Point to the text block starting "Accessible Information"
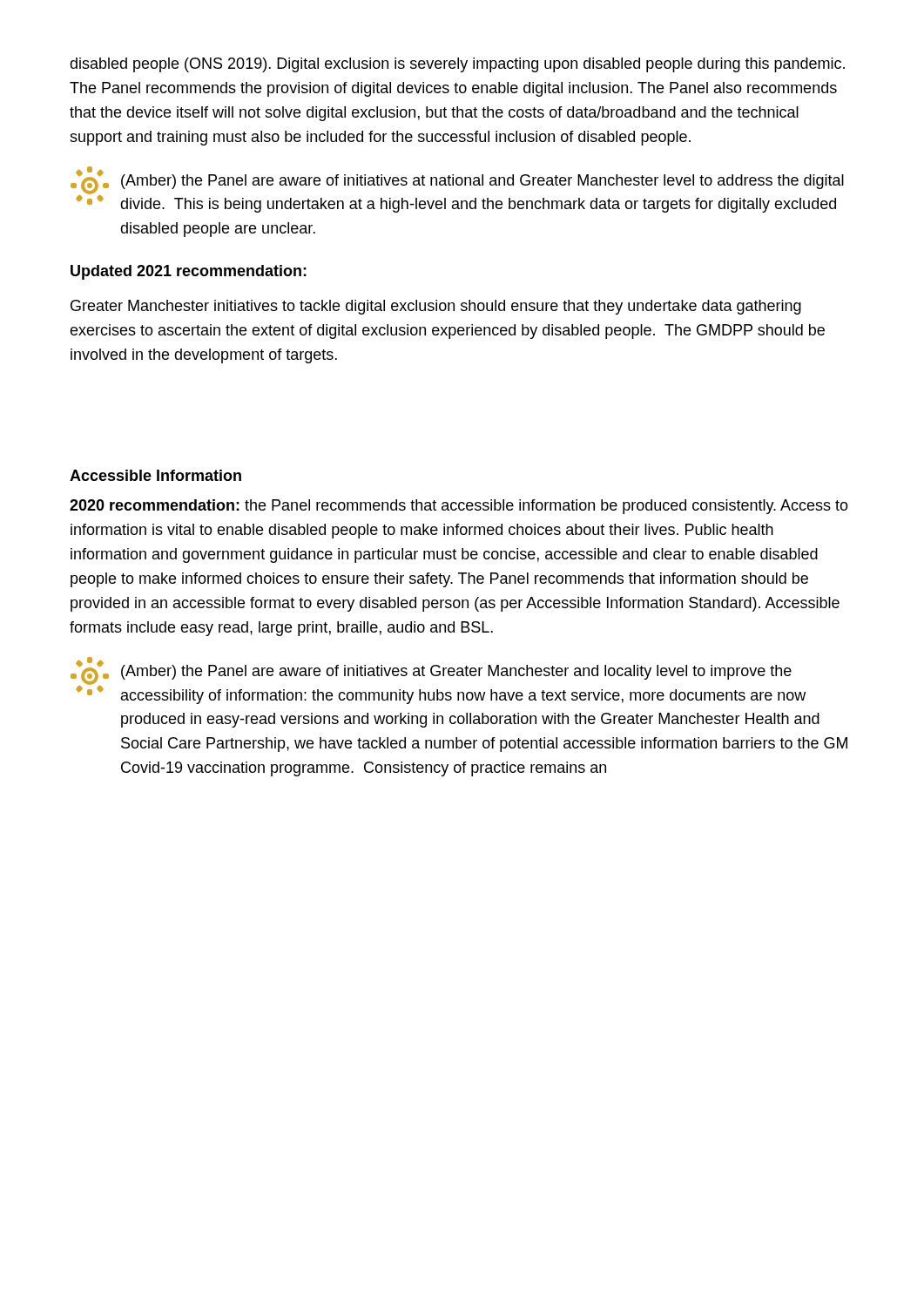Image resolution: width=924 pixels, height=1307 pixels. (156, 476)
